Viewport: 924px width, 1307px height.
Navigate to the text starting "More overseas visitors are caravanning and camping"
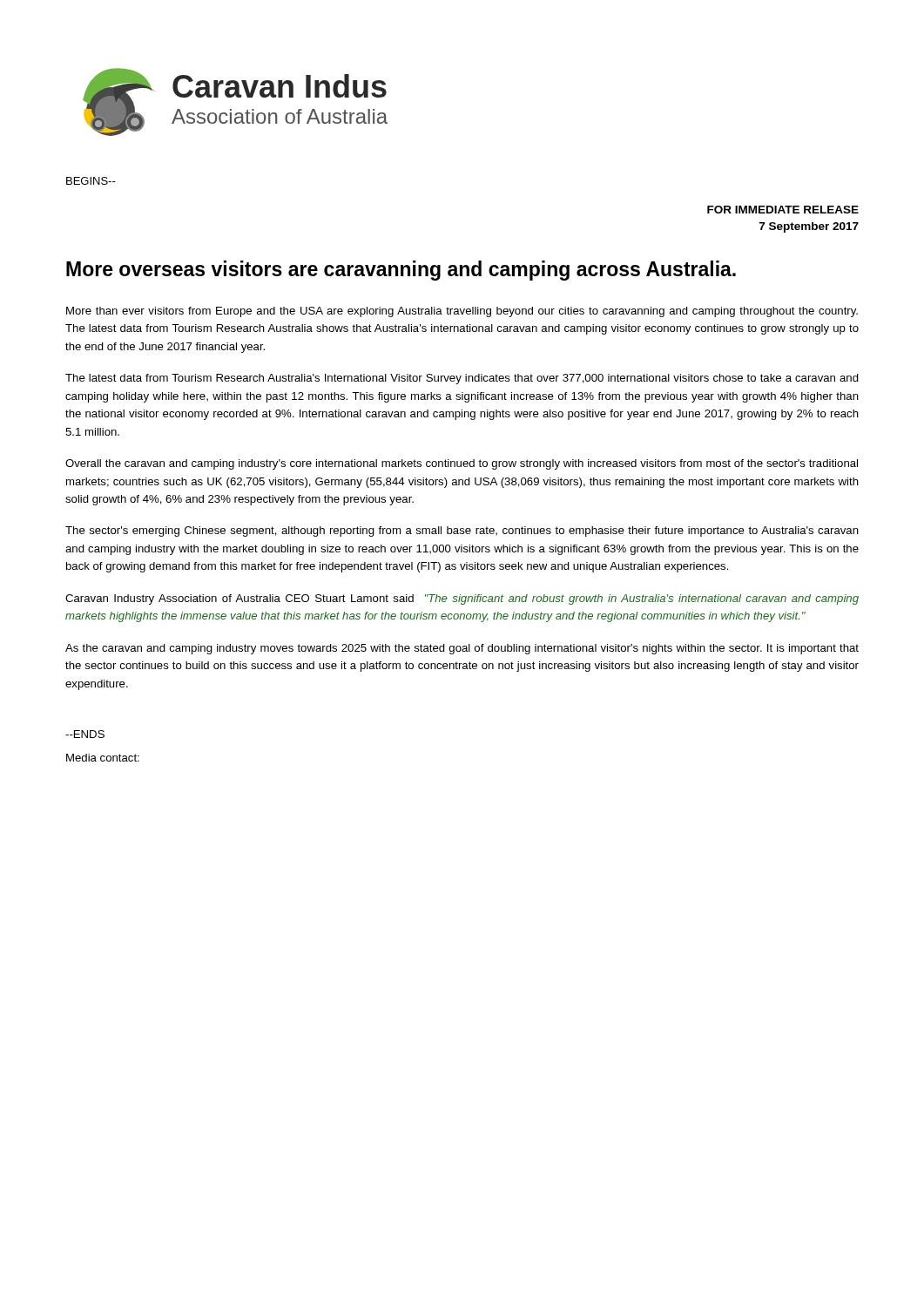tap(401, 269)
